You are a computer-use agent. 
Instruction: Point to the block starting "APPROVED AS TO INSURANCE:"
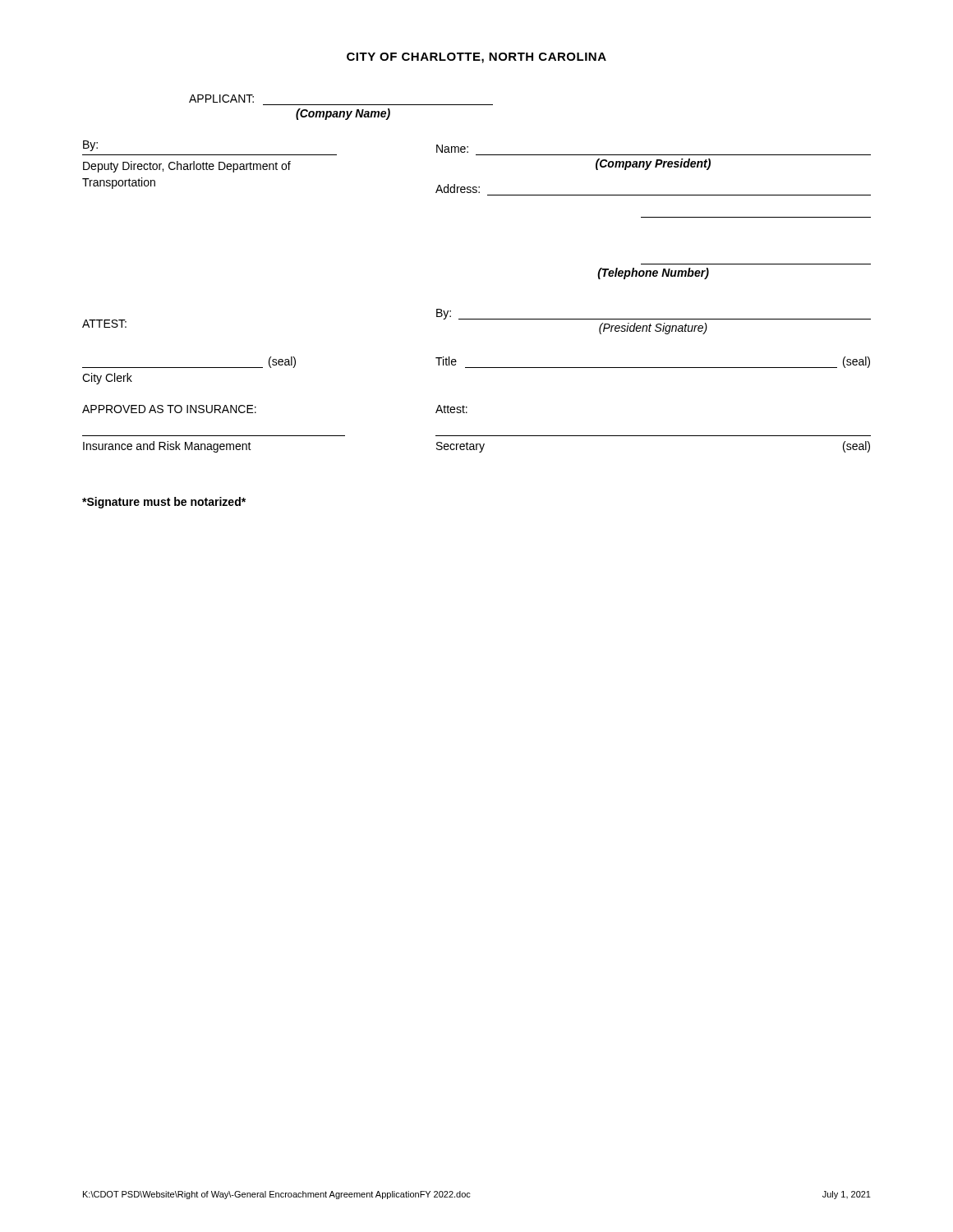[x=169, y=409]
